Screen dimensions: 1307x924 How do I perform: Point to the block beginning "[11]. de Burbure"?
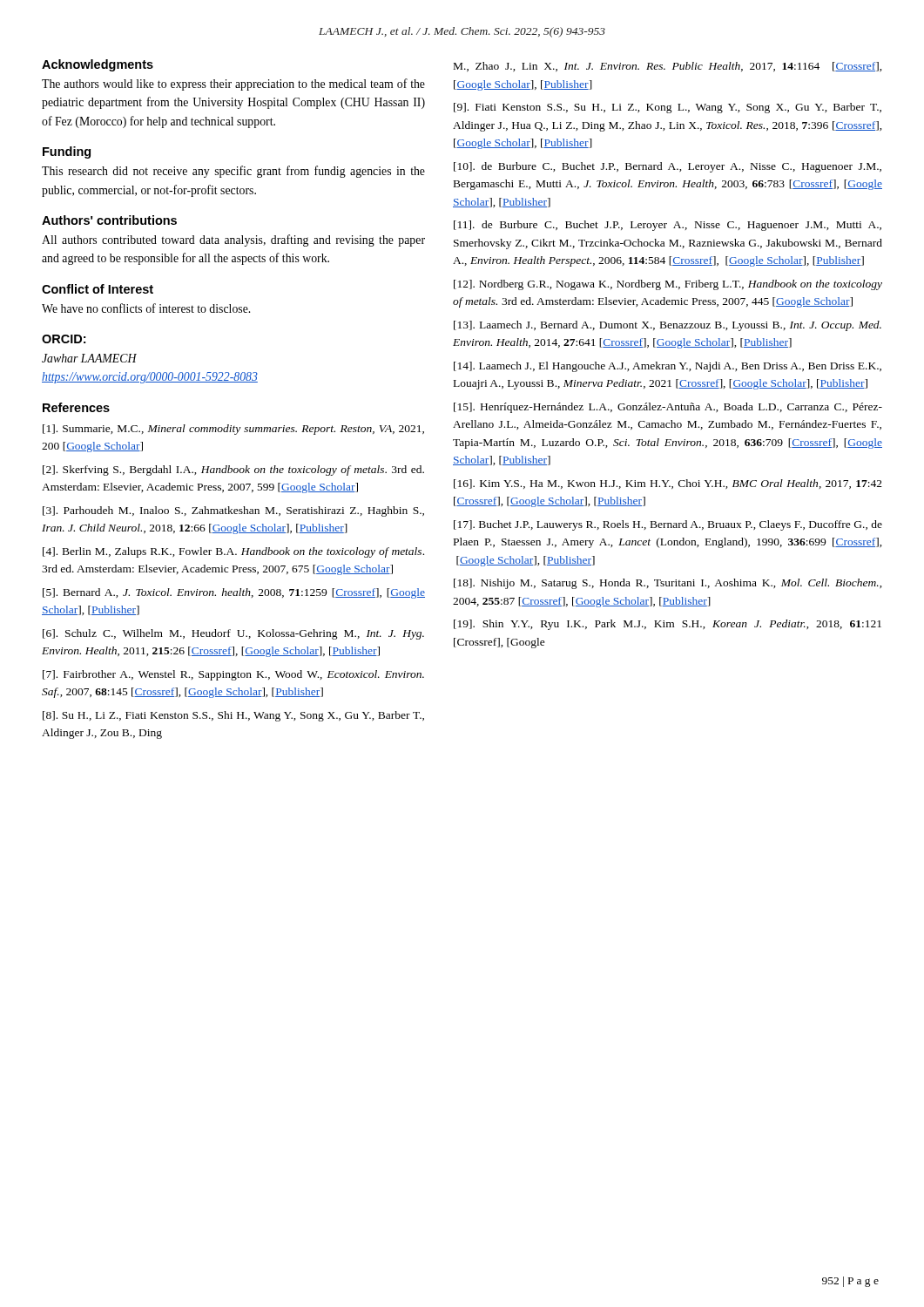[x=668, y=242]
